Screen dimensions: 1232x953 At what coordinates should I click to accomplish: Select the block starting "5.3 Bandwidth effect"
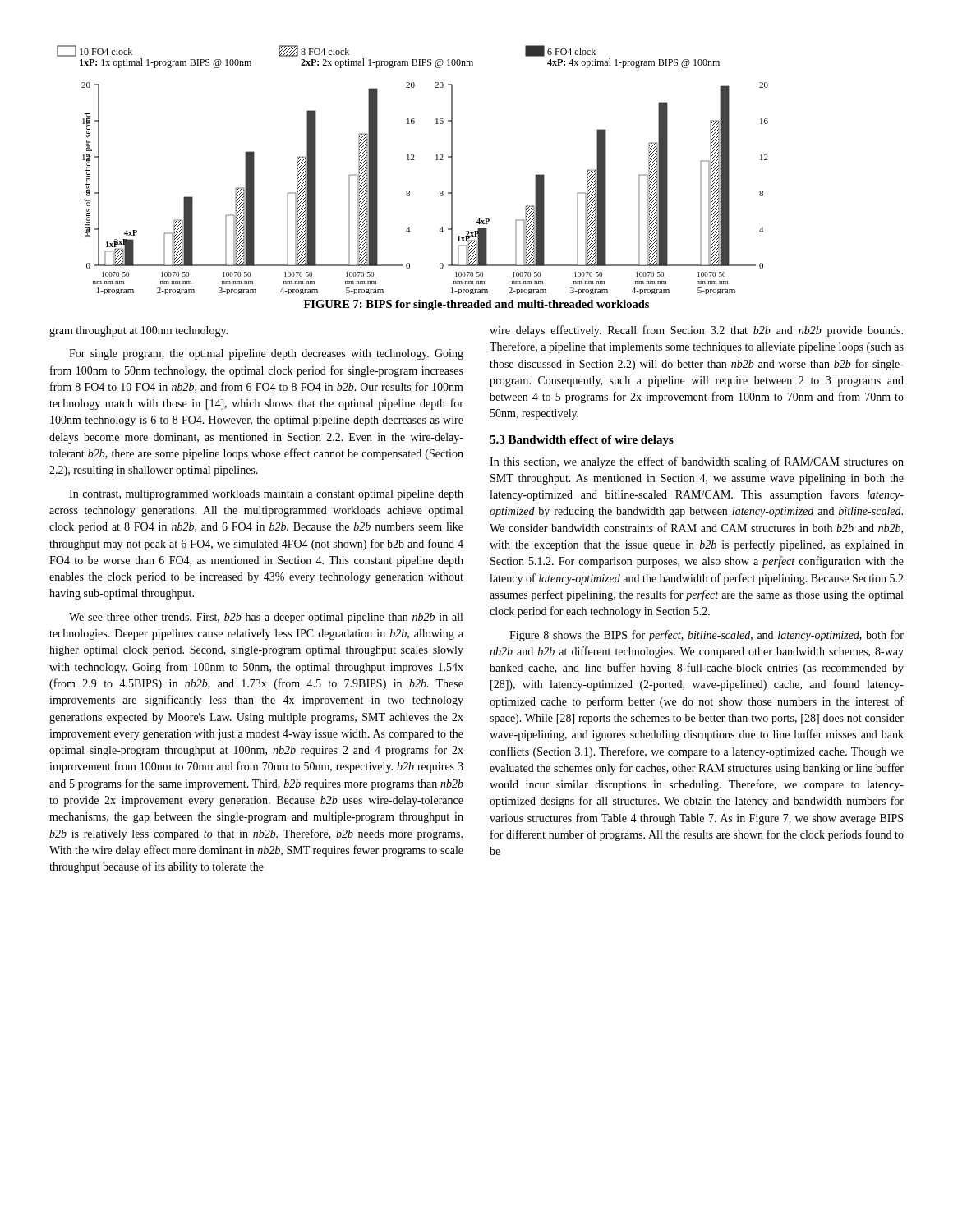tap(582, 439)
